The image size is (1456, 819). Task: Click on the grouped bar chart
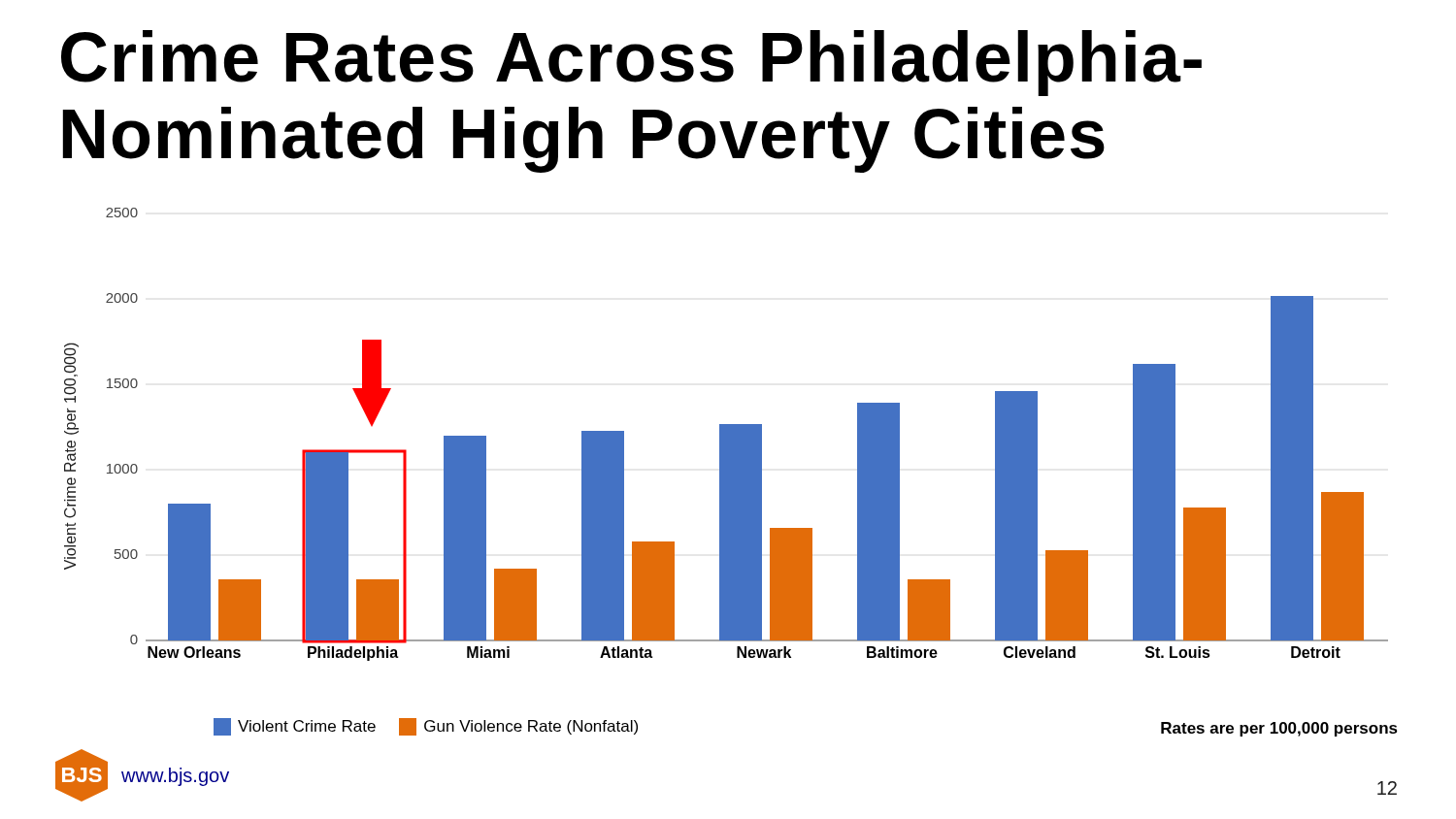728,453
